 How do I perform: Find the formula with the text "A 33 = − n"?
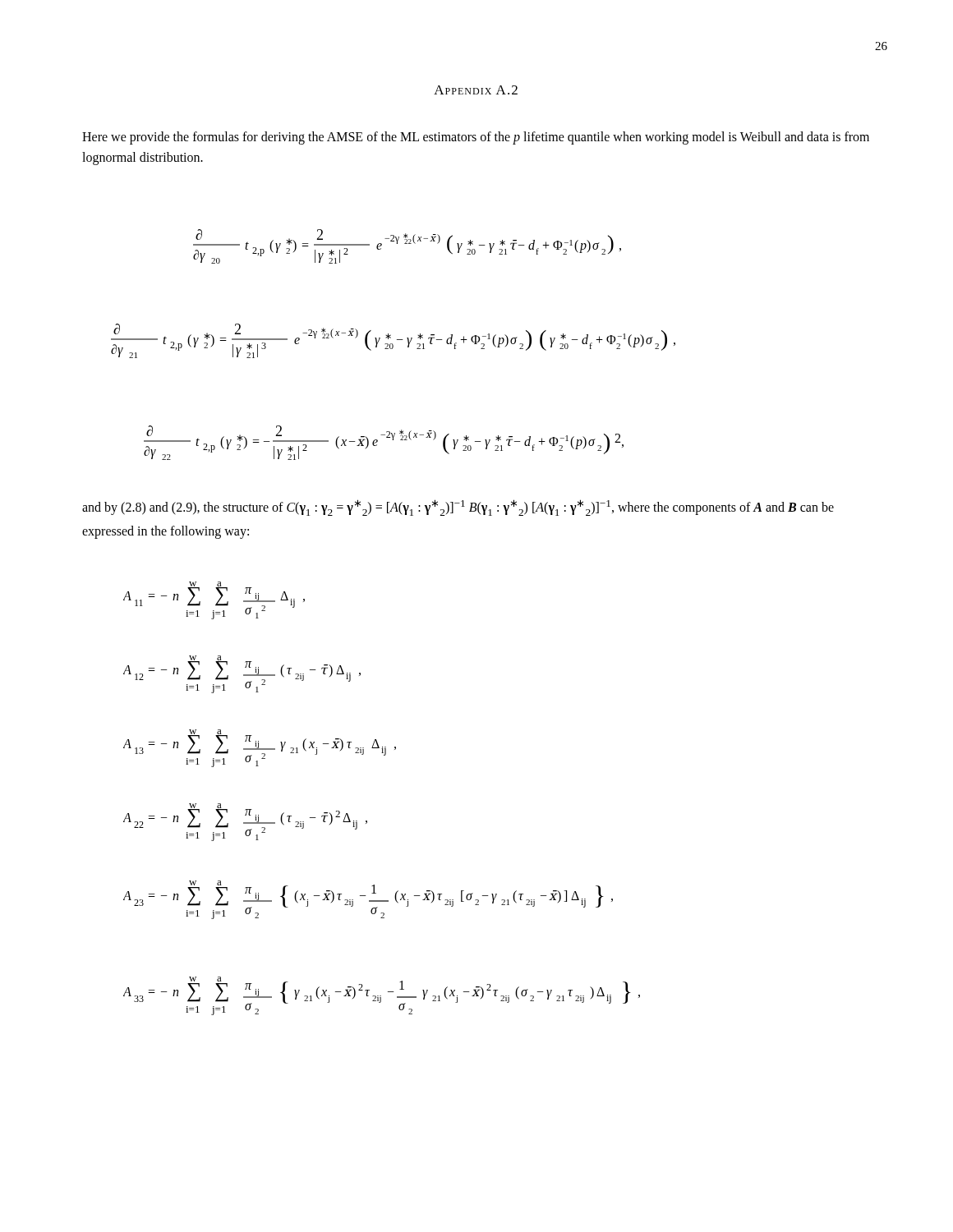pos(493,992)
